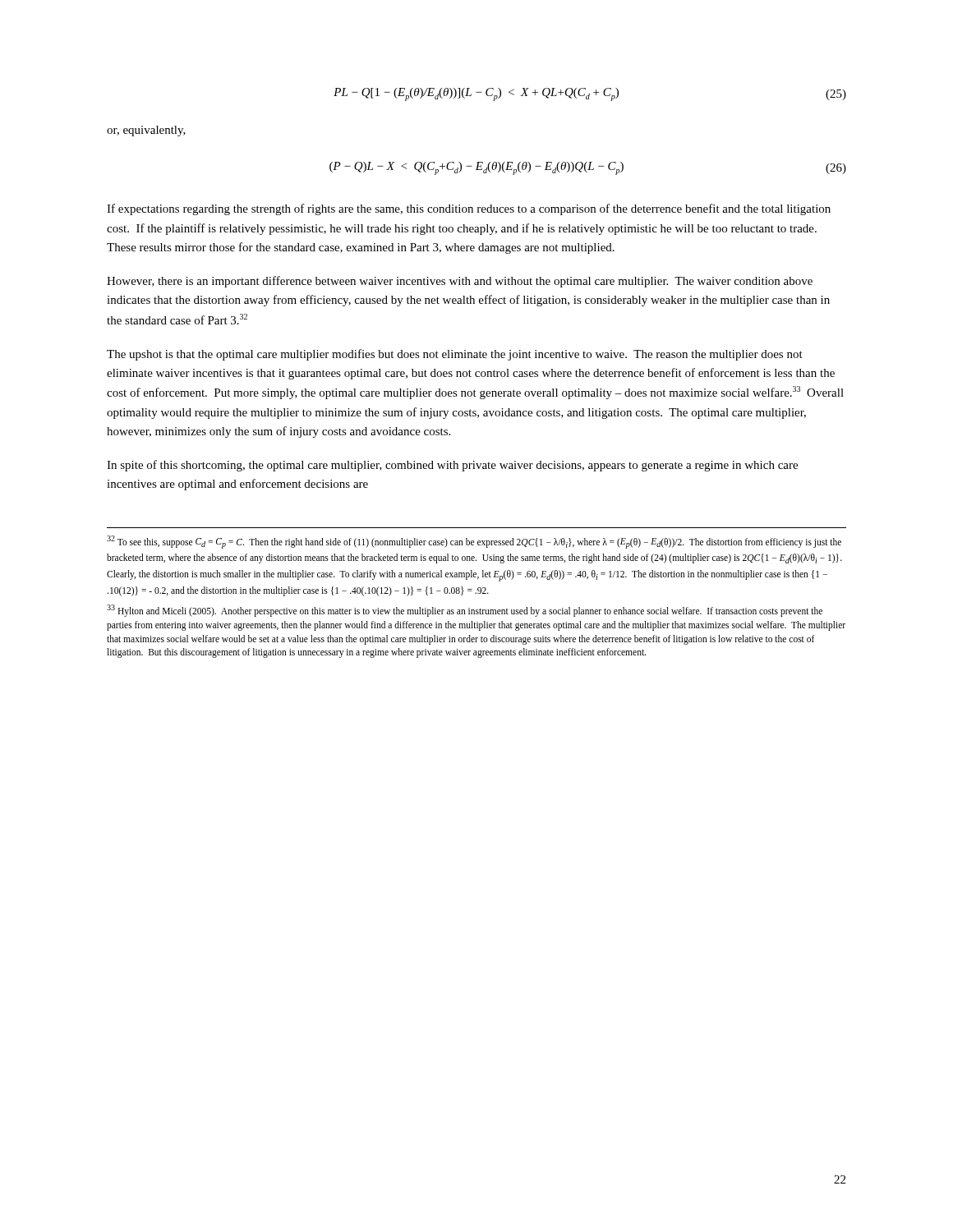Locate the footnote that reads "33 Hylton and Miceli"

[476, 630]
